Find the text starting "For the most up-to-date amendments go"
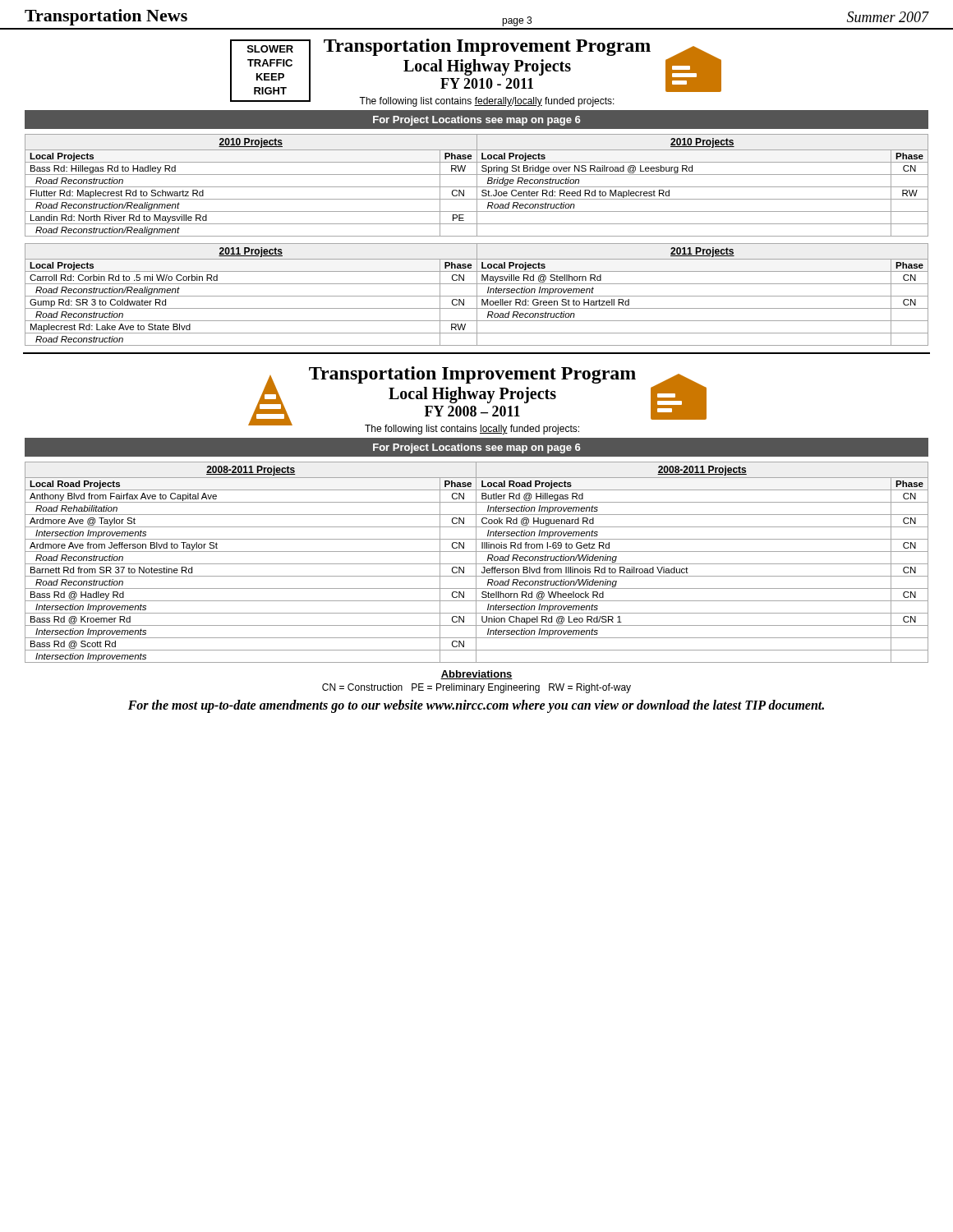Viewport: 953px width, 1232px height. [x=476, y=705]
